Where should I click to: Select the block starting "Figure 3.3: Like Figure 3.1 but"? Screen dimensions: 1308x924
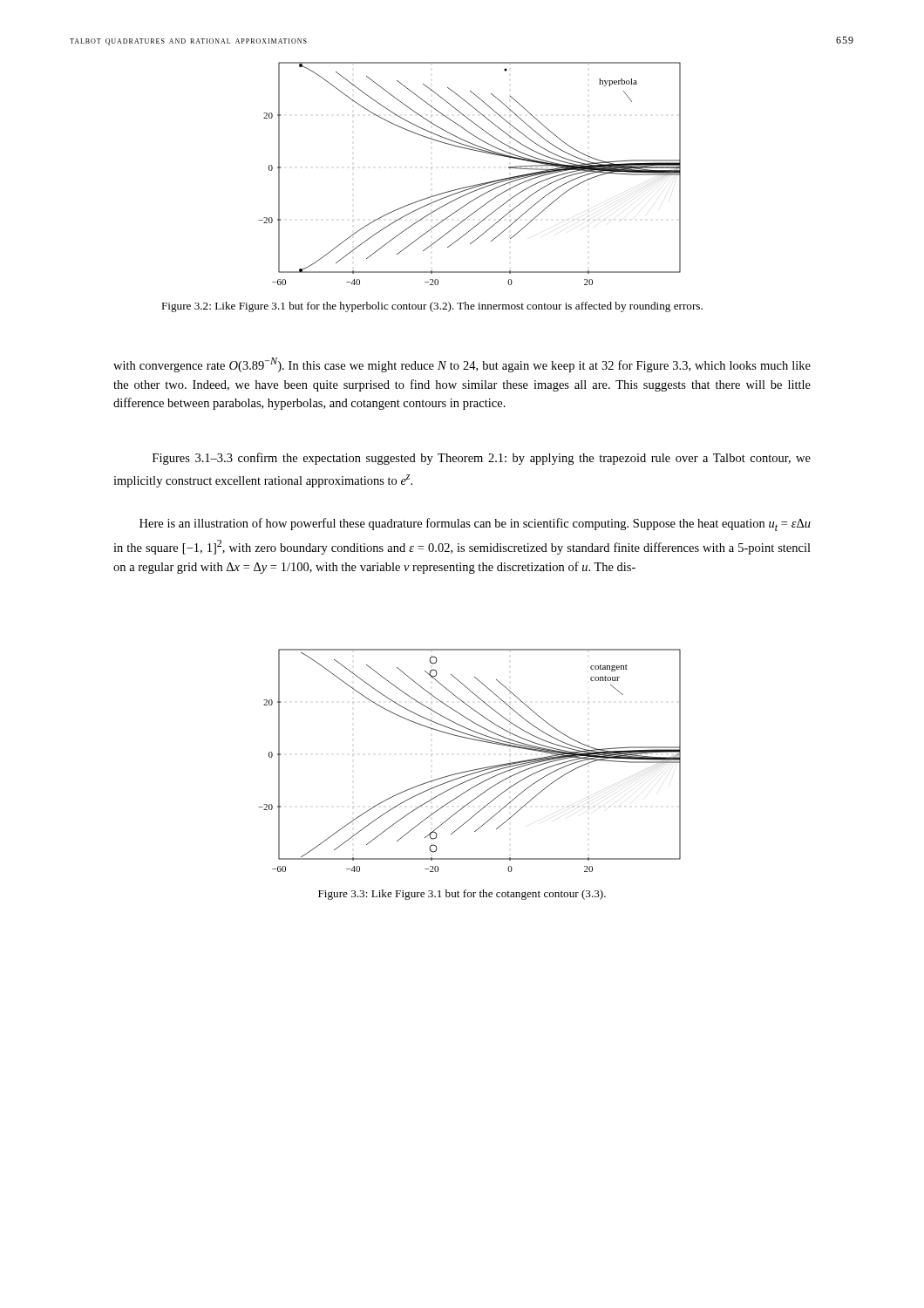click(x=462, y=893)
